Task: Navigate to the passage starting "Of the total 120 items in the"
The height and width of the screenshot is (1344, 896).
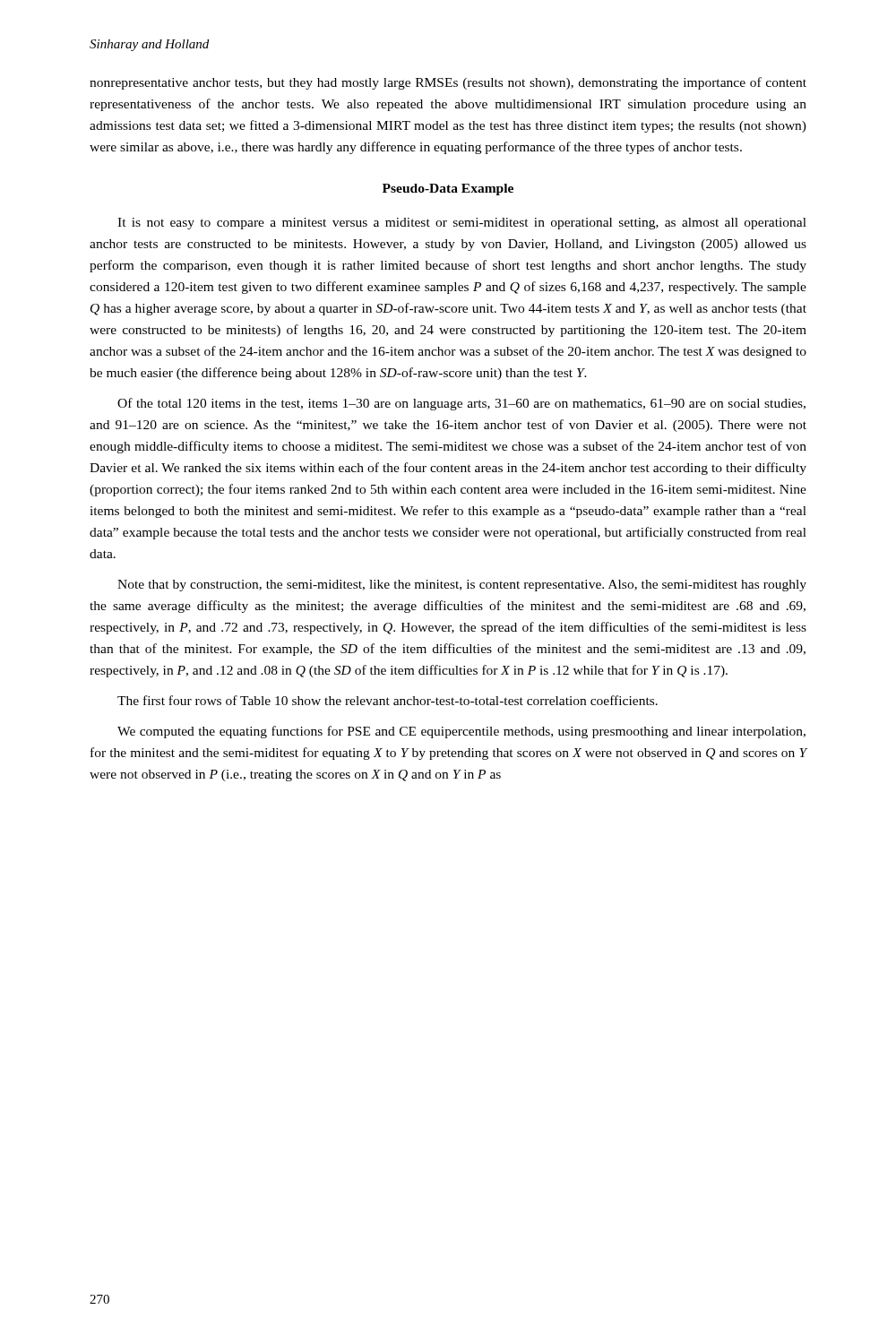Action: [x=448, y=479]
